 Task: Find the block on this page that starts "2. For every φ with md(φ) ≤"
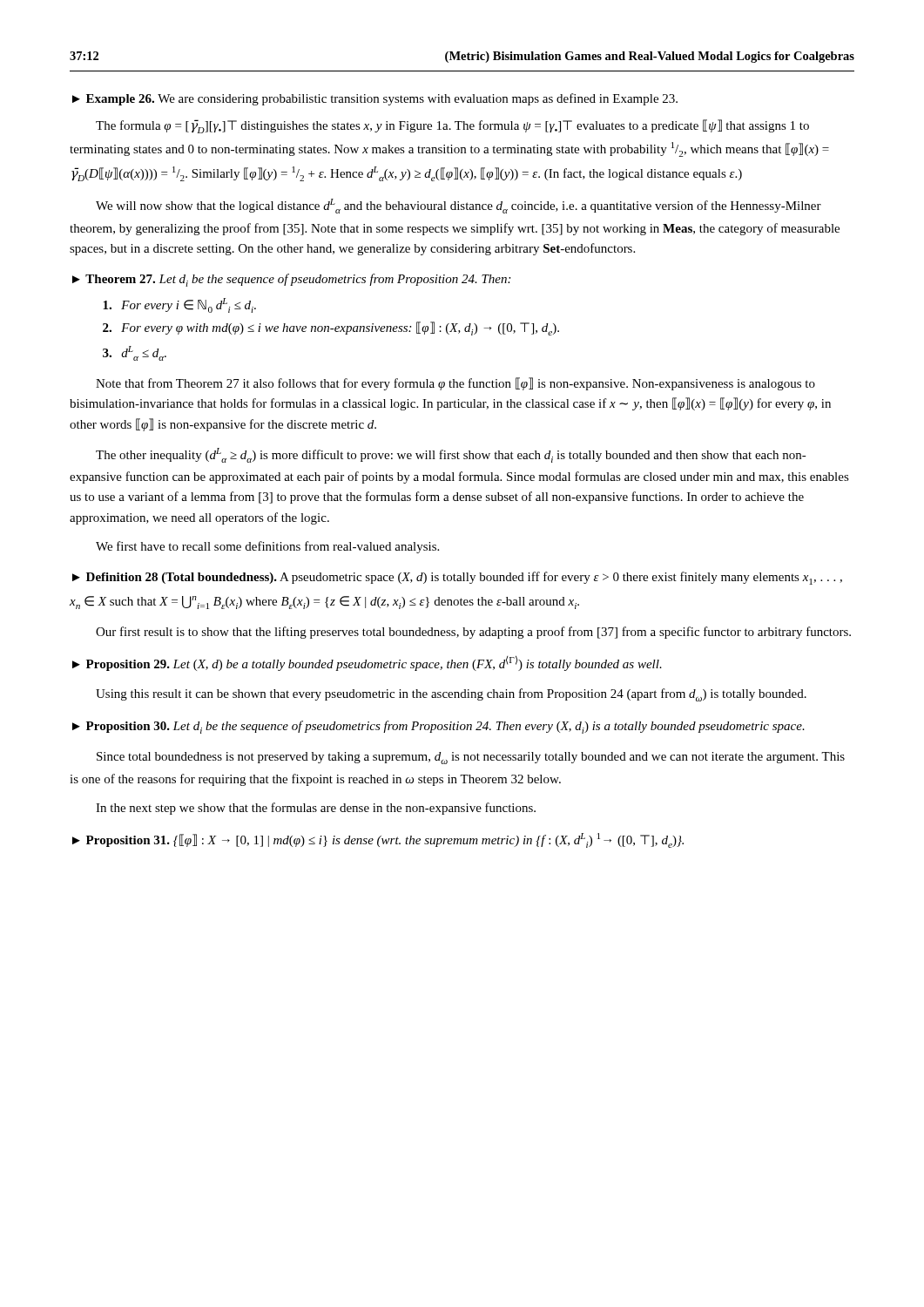click(x=331, y=328)
